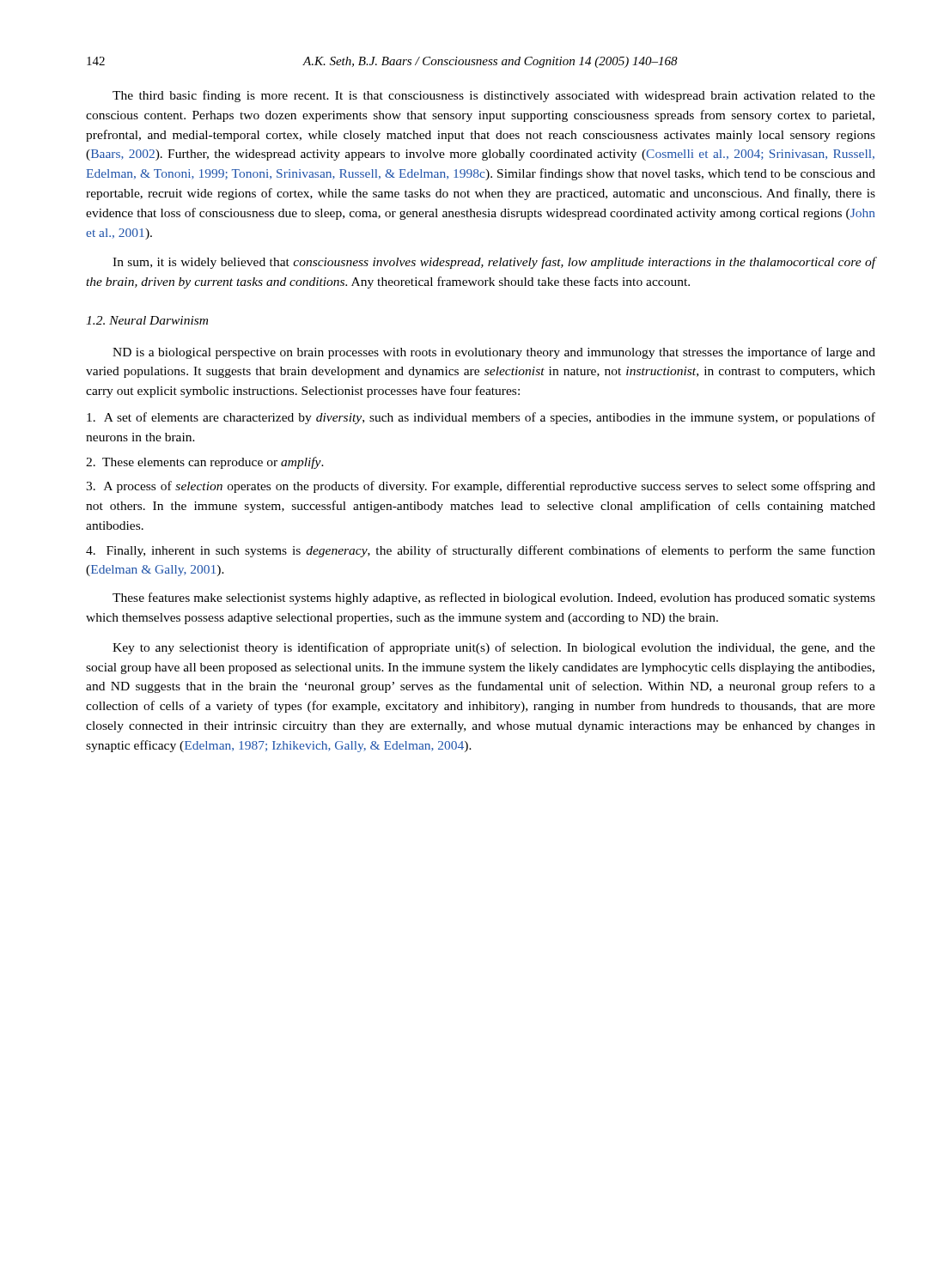Image resolution: width=944 pixels, height=1288 pixels.
Task: Locate the block of text that opens with "These features make selectionist systems"
Action: click(481, 608)
